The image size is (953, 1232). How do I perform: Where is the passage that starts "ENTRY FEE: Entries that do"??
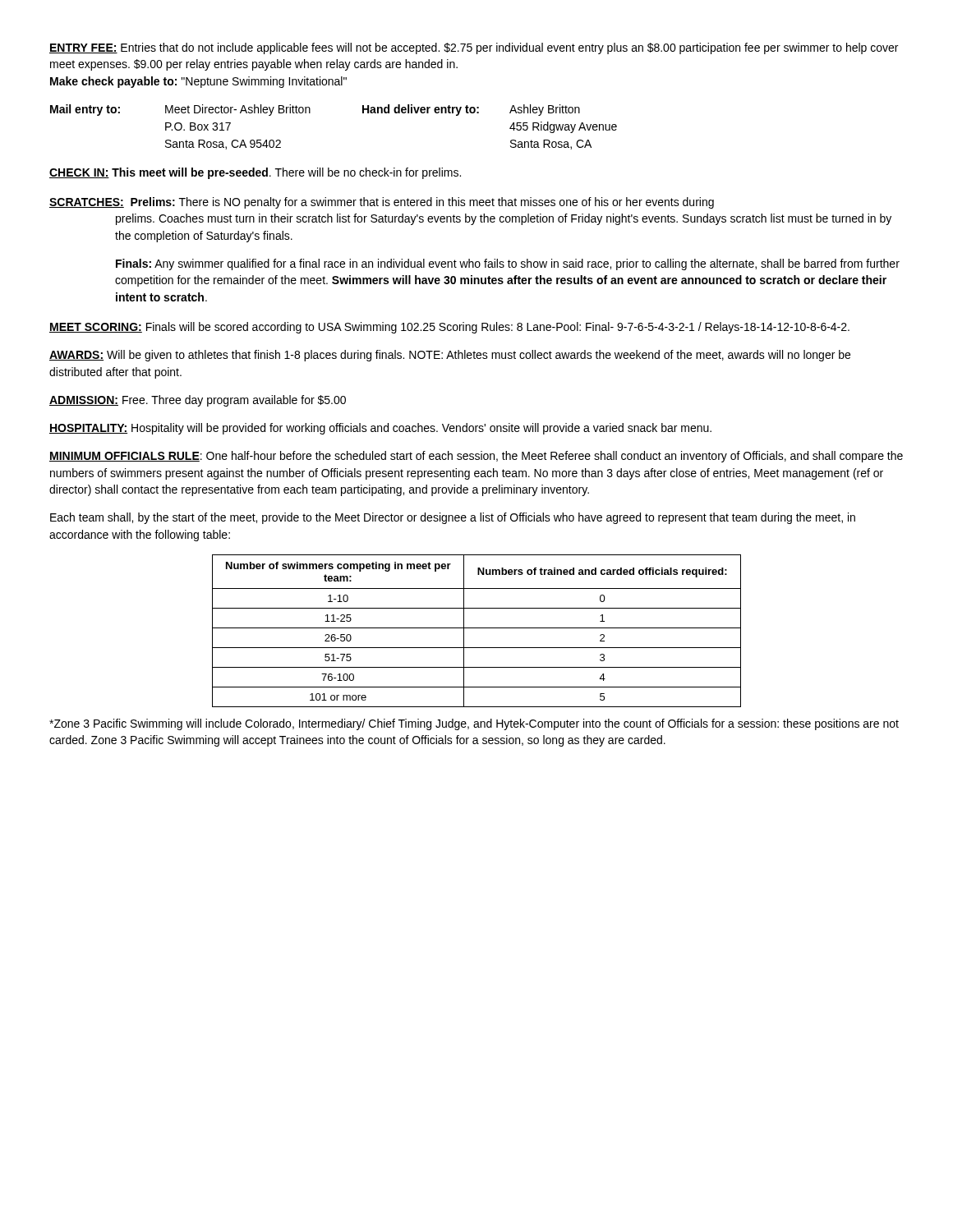[474, 64]
